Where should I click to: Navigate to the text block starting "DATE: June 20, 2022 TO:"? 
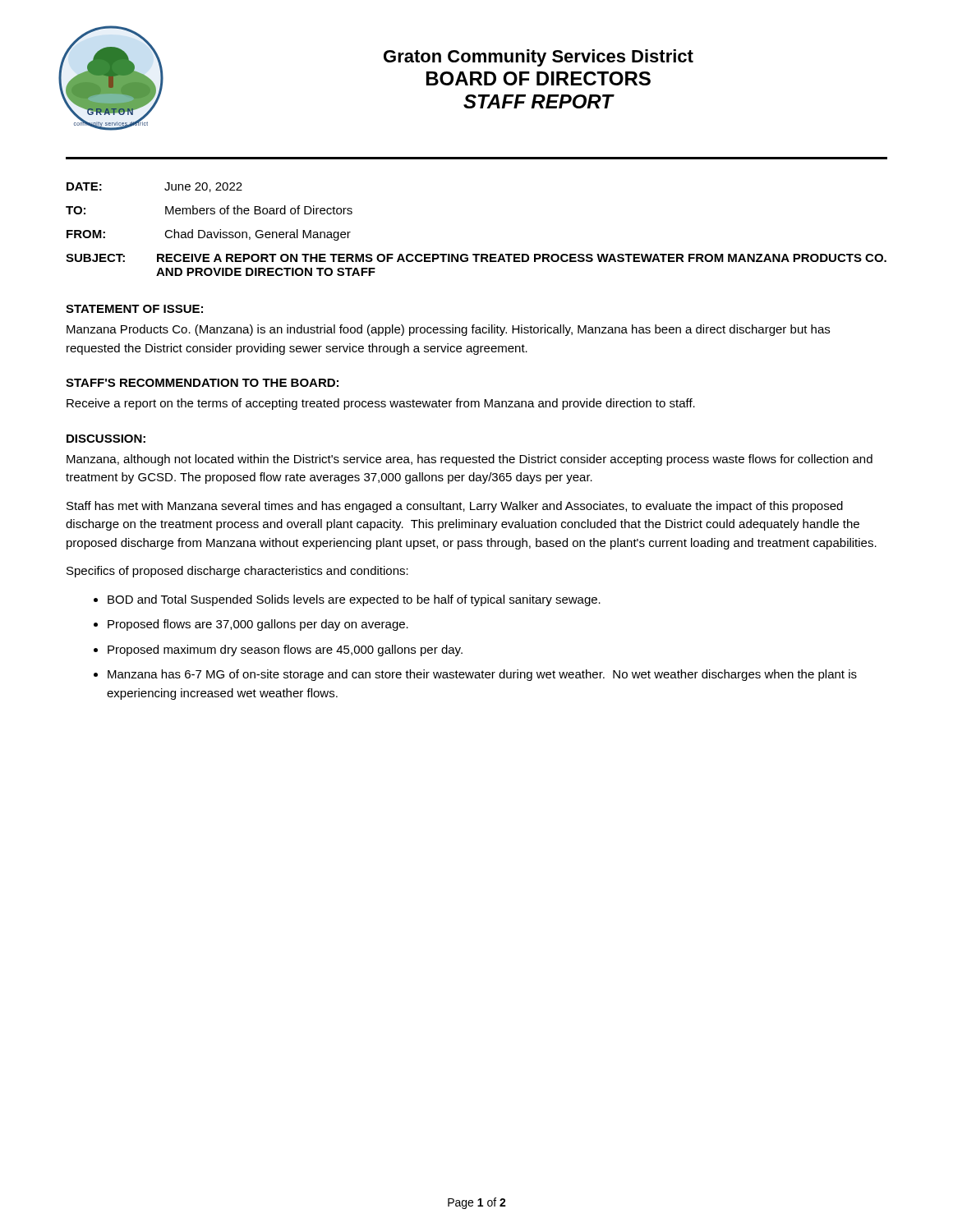point(86,187)
